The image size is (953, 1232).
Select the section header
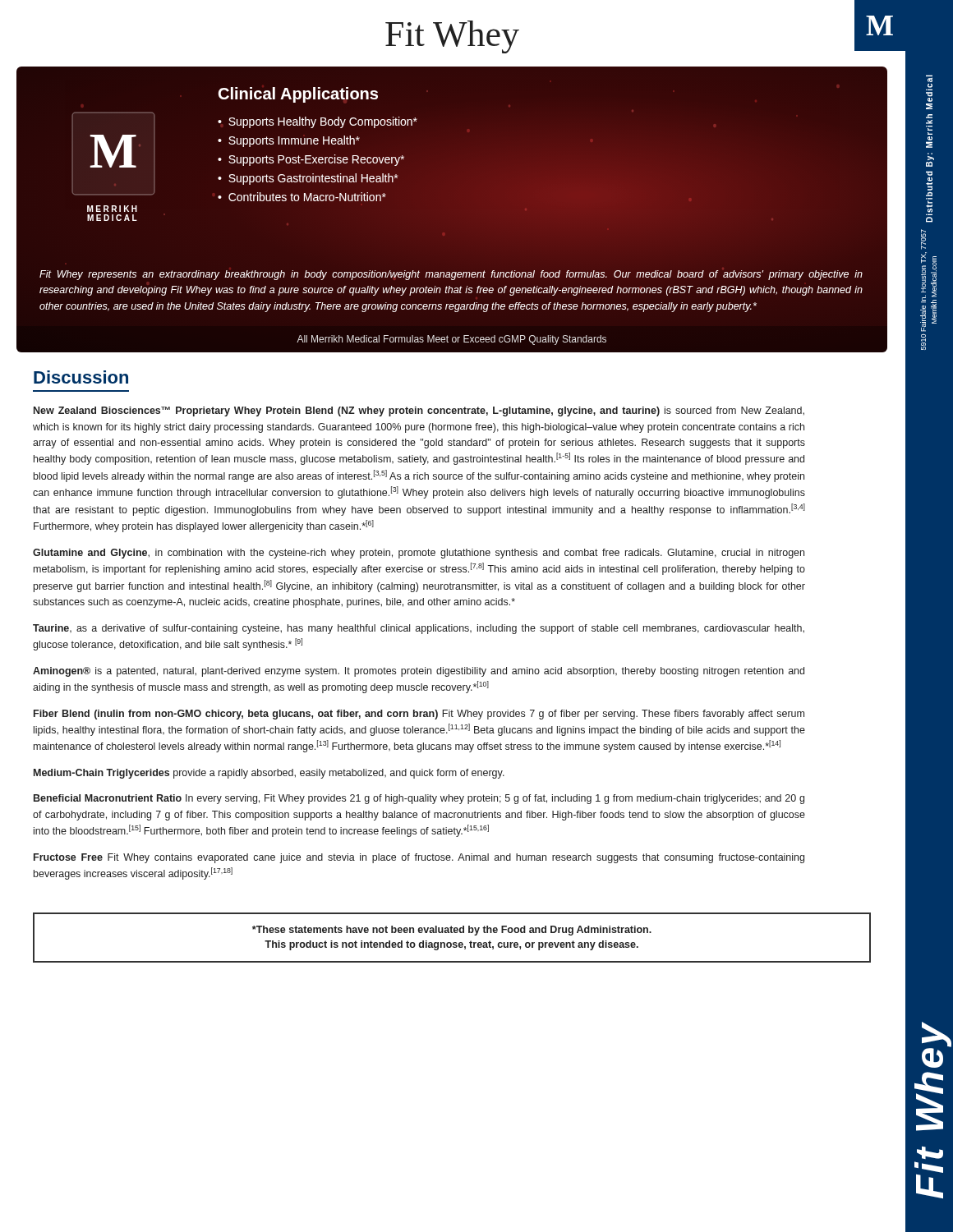pos(81,378)
